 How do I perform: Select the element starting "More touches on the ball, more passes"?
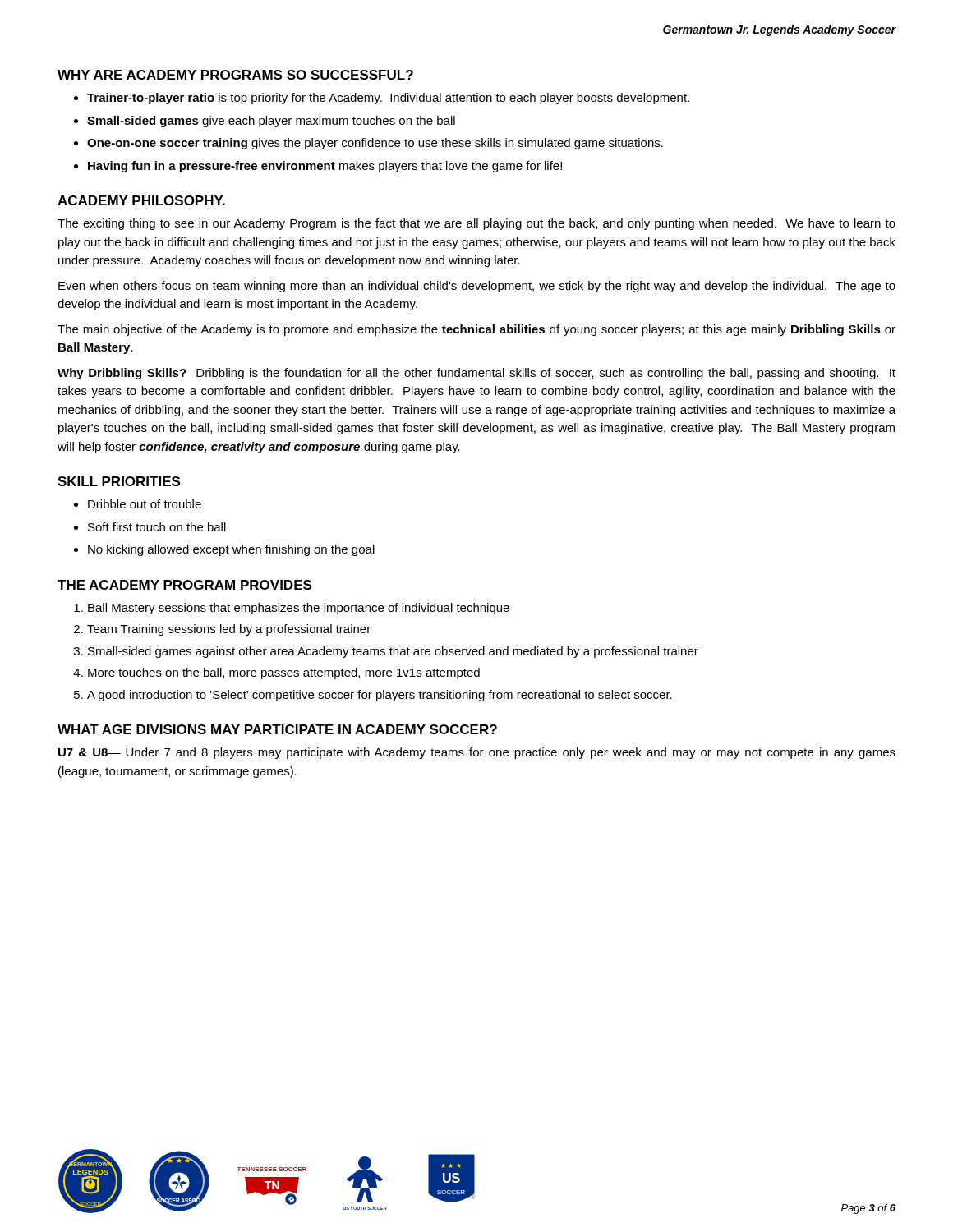pyautogui.click(x=284, y=672)
